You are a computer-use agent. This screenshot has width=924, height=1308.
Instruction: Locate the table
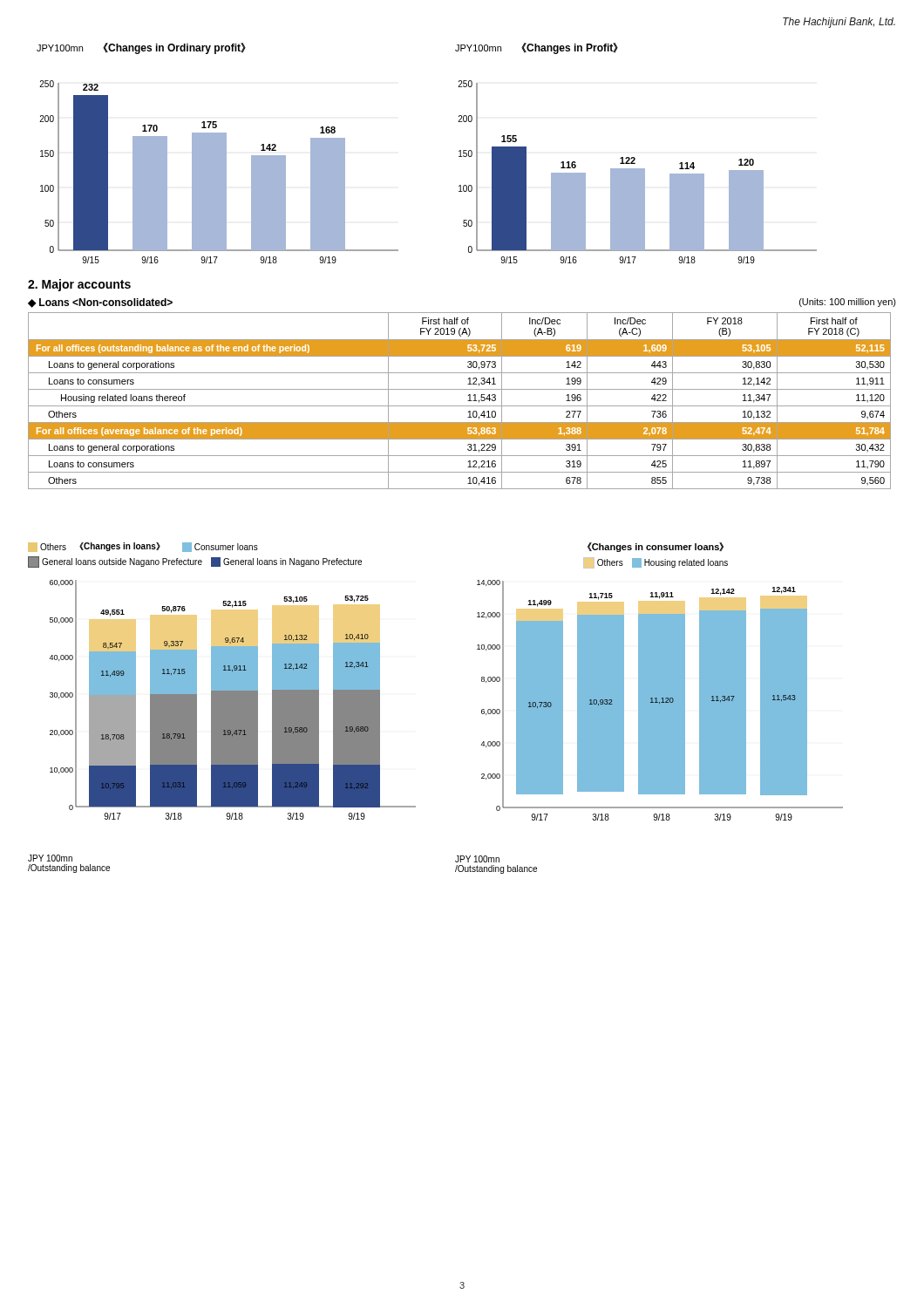[x=459, y=401]
